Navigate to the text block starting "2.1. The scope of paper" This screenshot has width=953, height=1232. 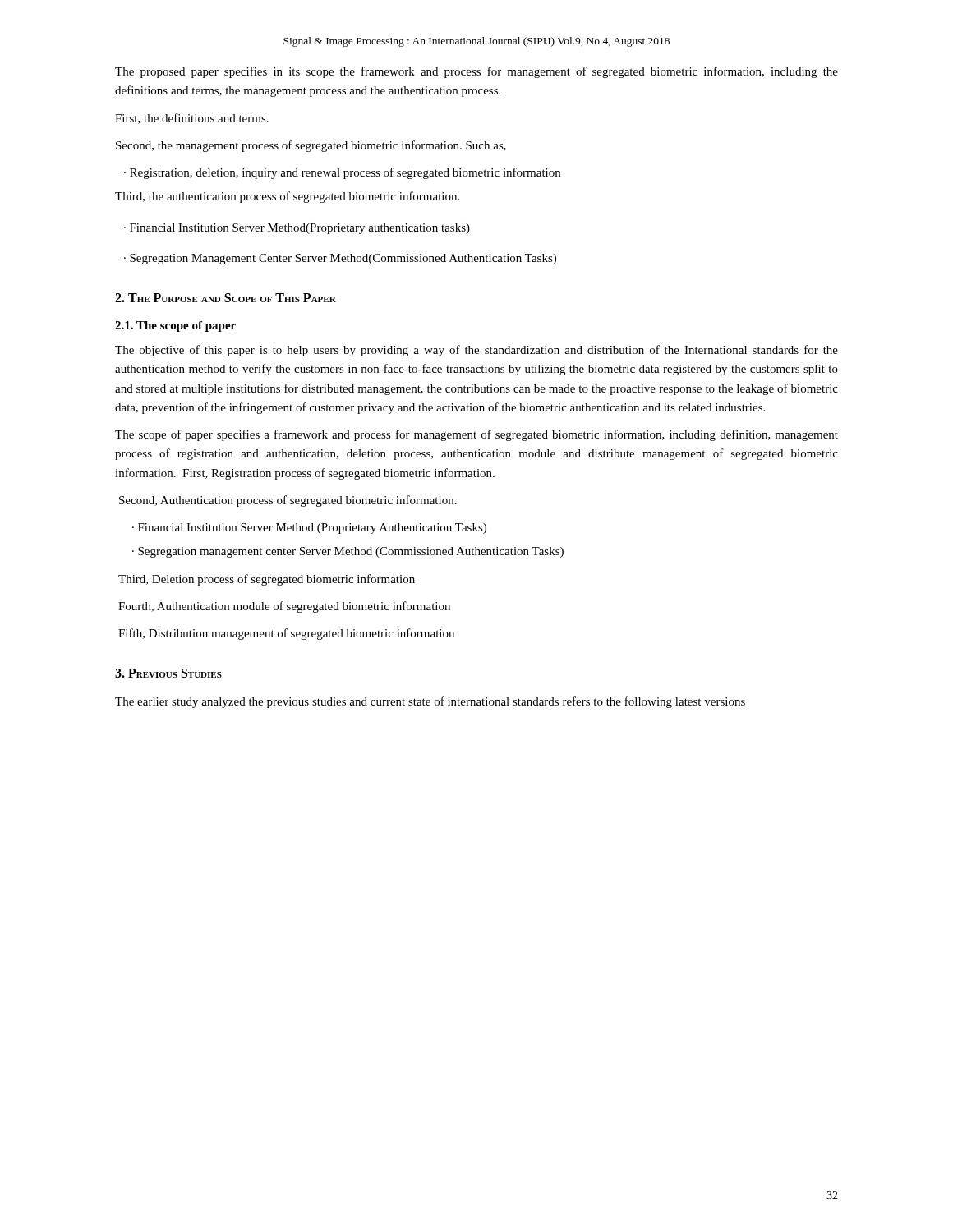[x=175, y=325]
